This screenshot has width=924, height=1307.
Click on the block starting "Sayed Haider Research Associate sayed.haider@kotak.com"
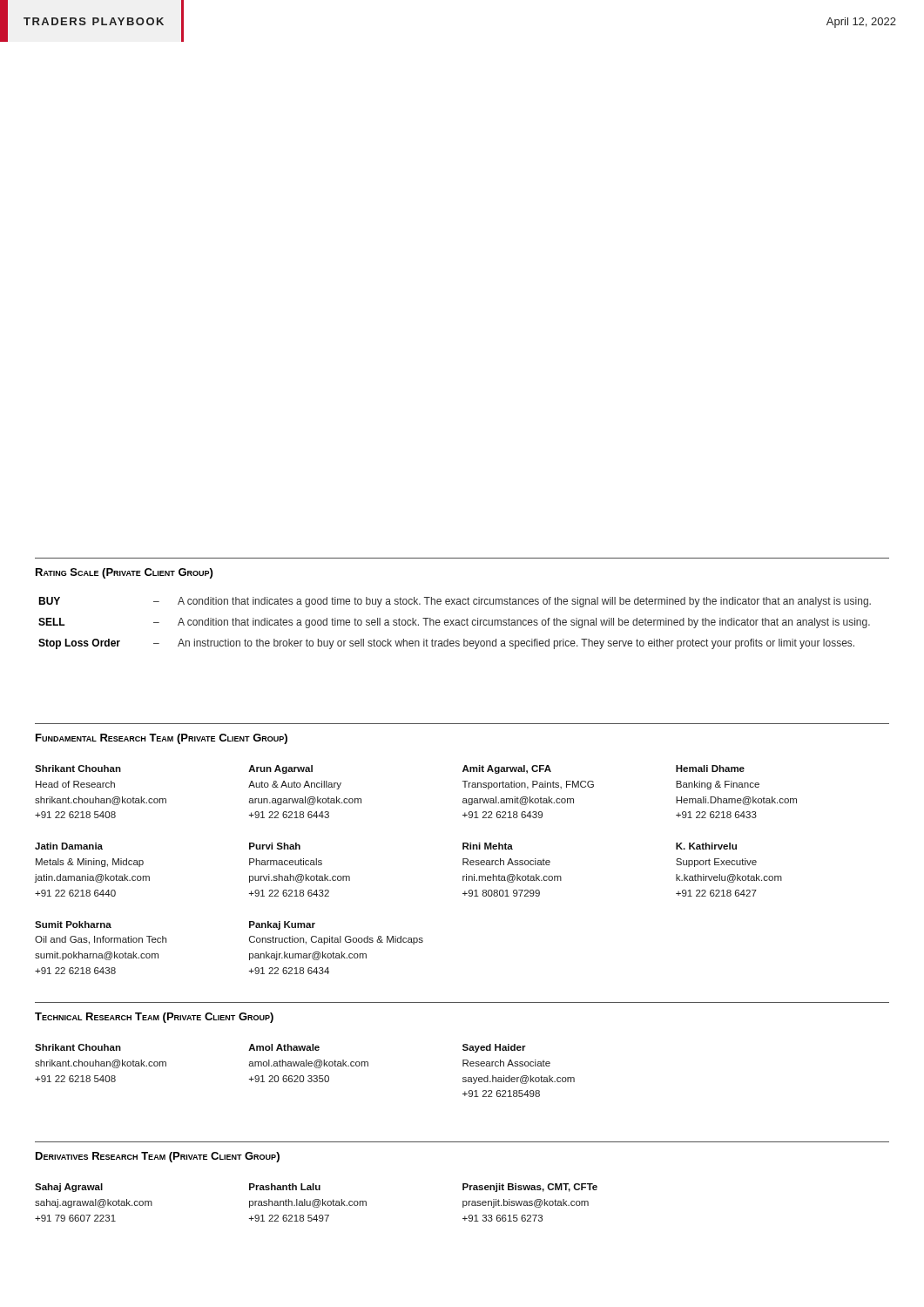pyautogui.click(x=566, y=1071)
